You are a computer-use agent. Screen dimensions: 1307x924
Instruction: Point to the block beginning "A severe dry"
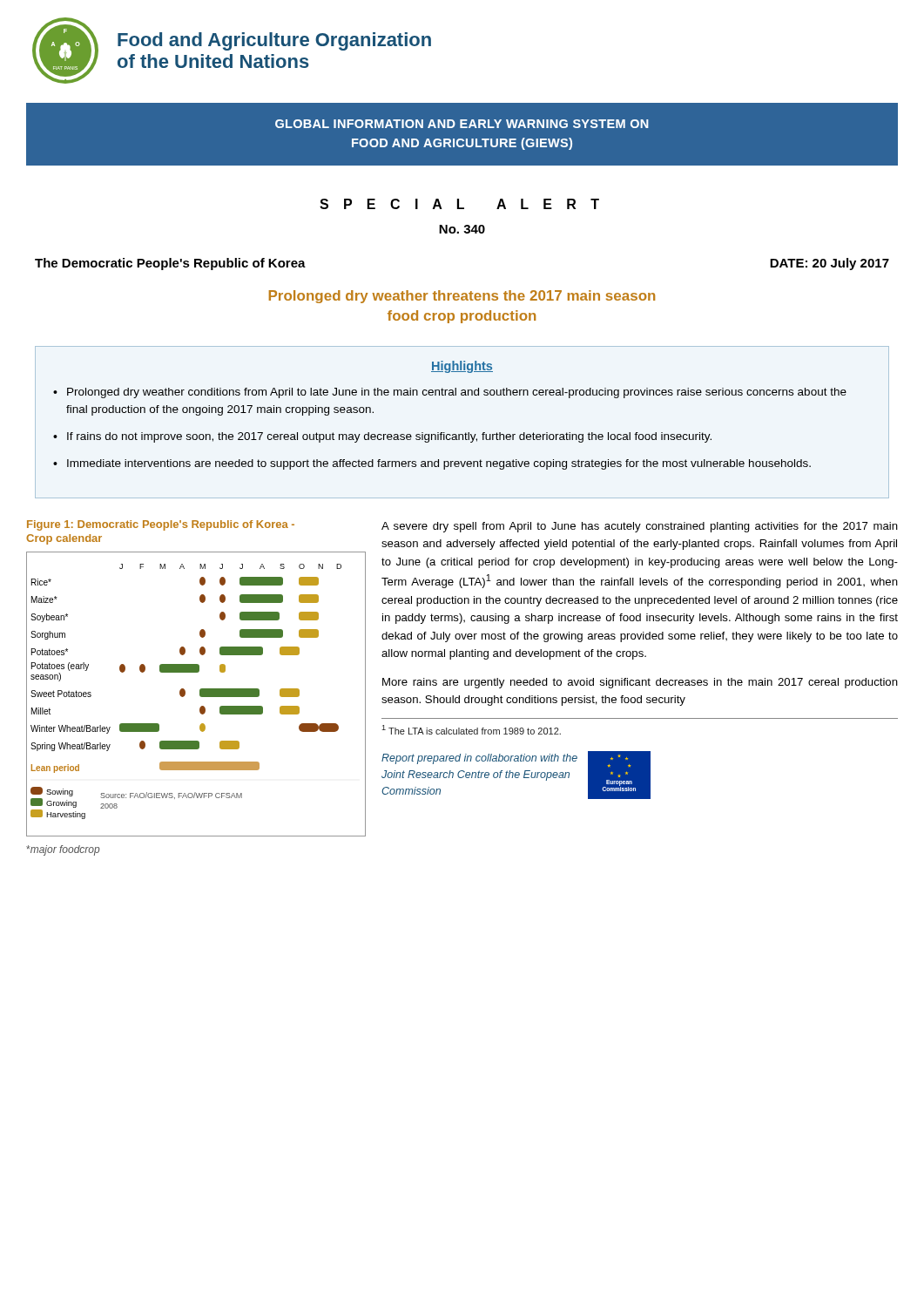pos(640,589)
